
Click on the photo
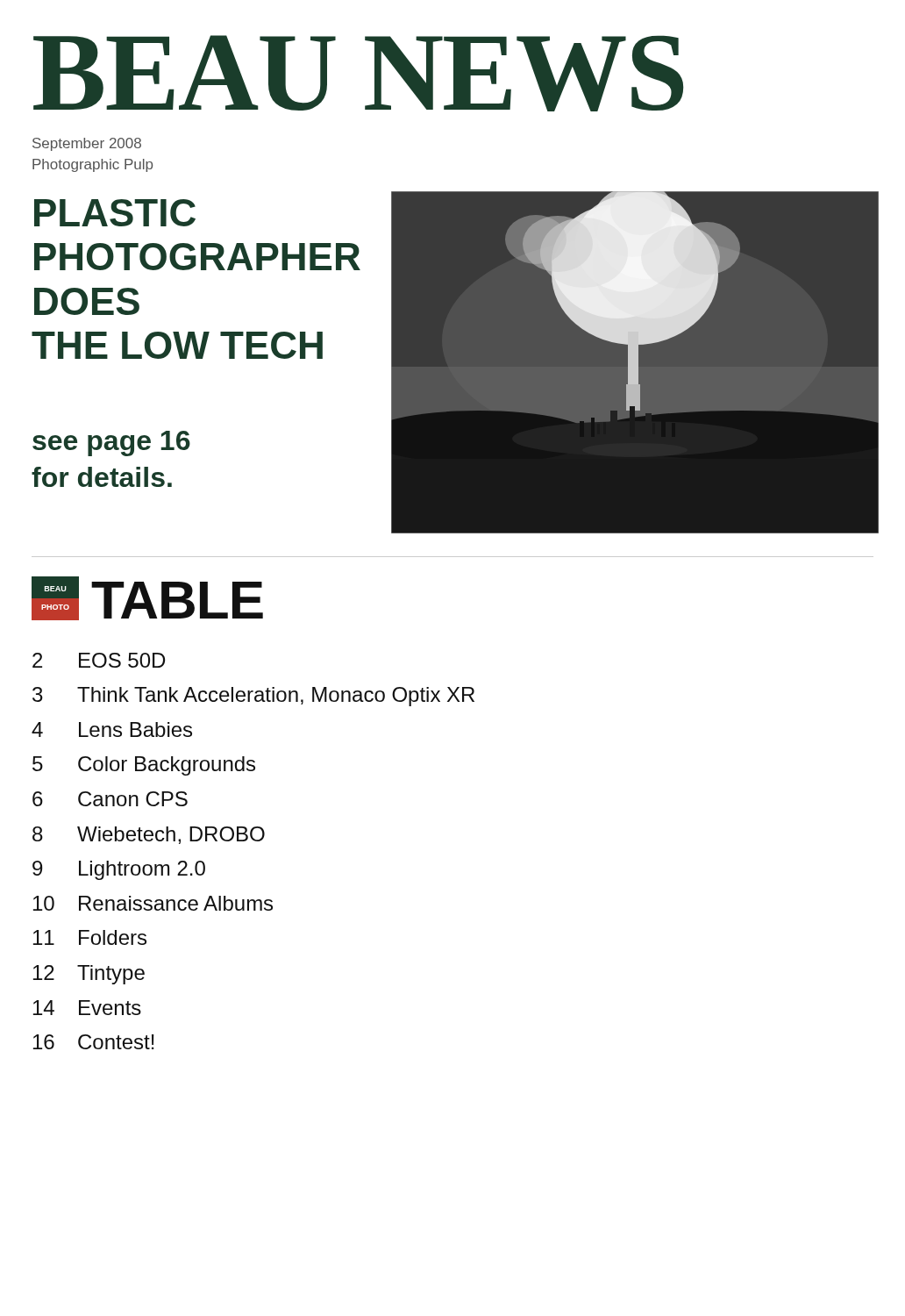(635, 364)
